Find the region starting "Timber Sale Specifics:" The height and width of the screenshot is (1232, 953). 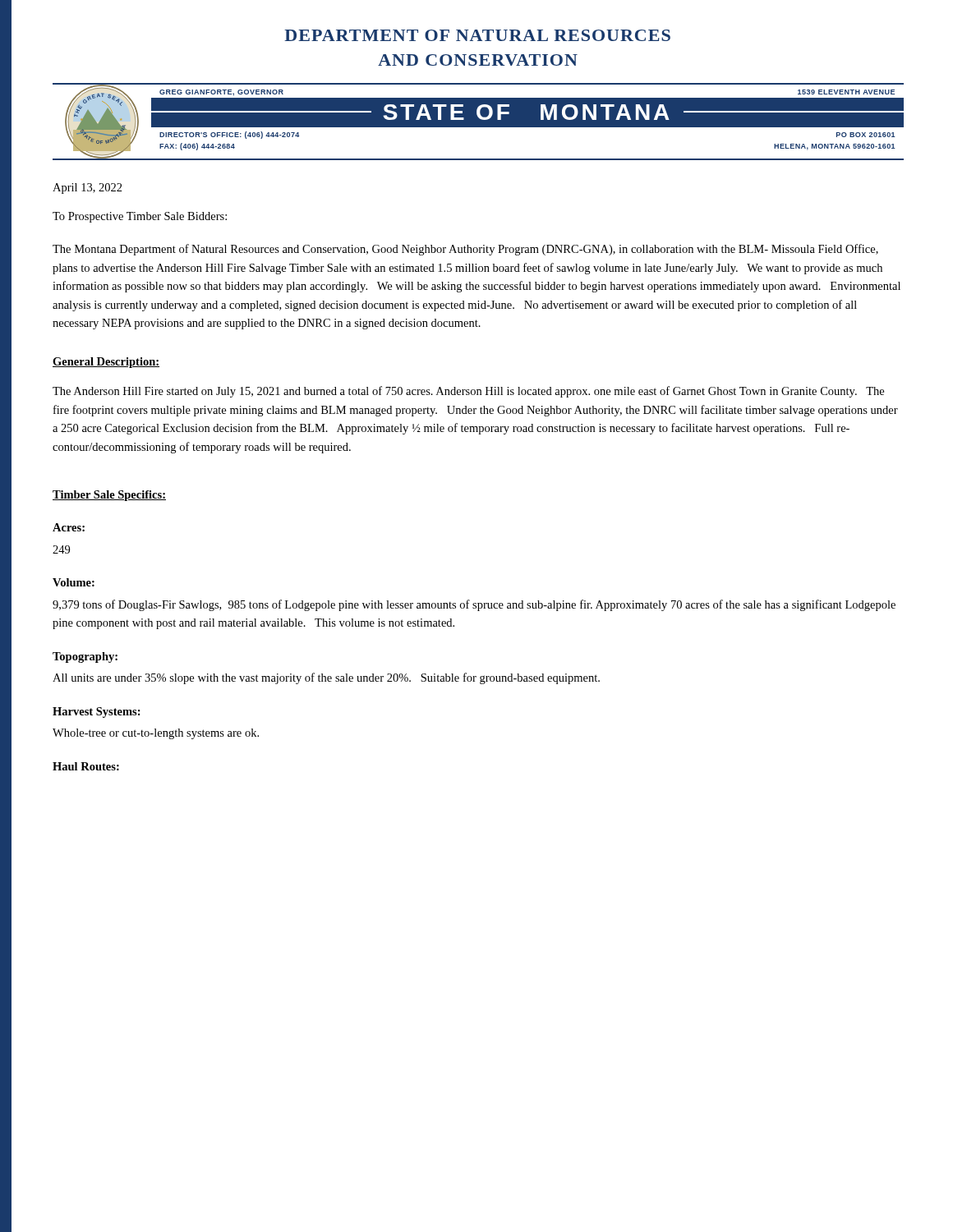click(x=109, y=494)
